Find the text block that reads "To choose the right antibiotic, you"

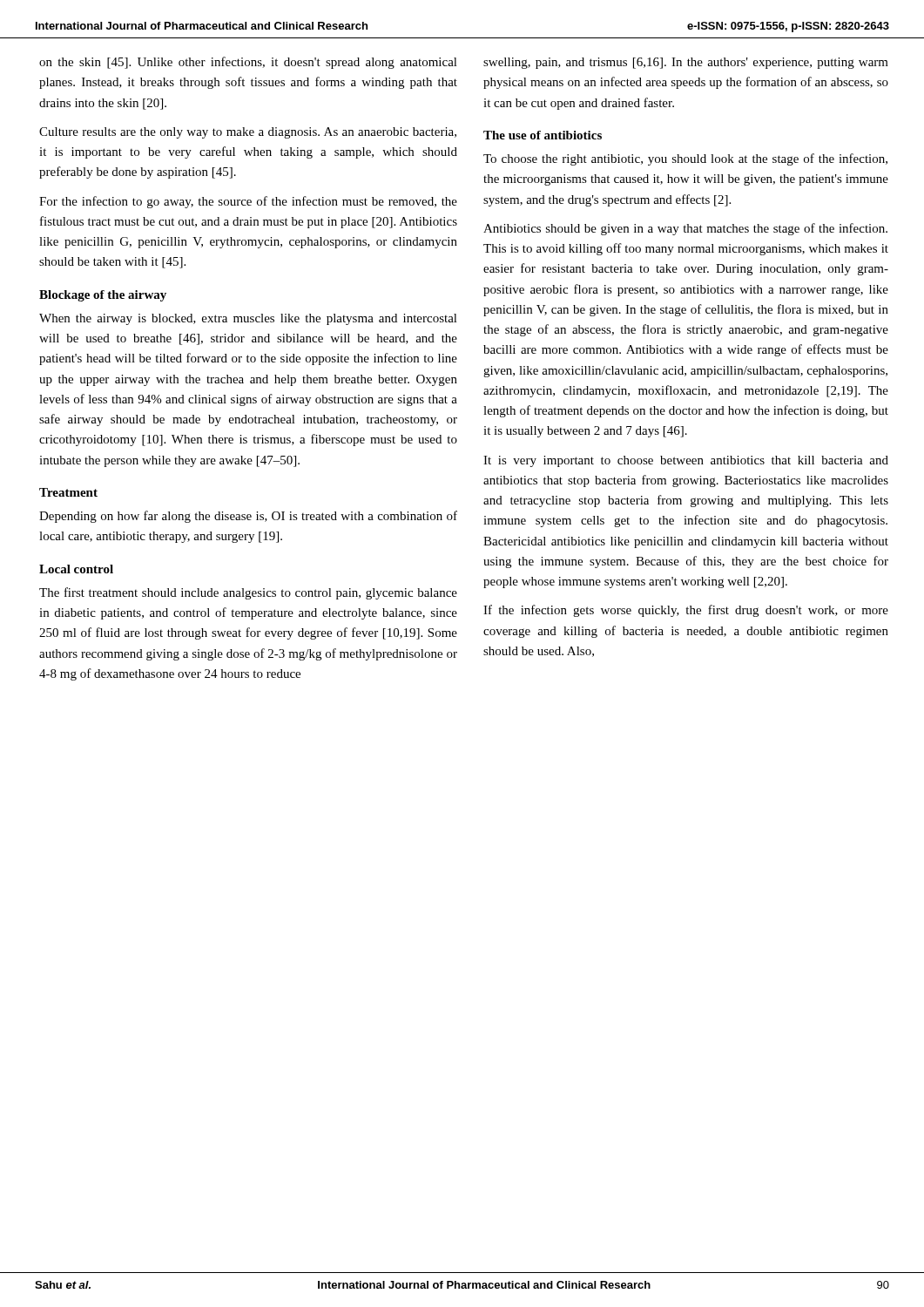[686, 179]
